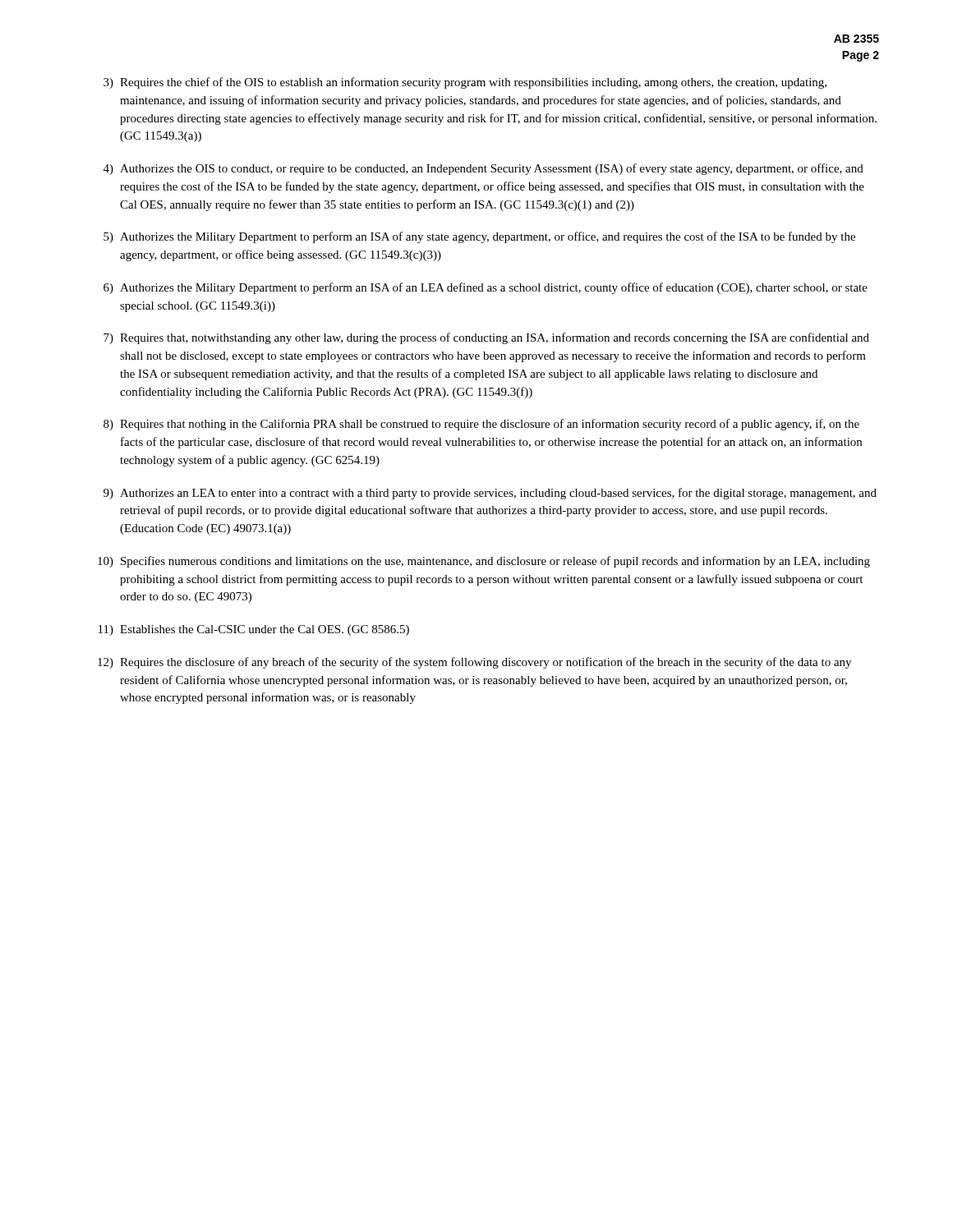
Task: Navigate to the element starting "11) Establishes the Cal-CSIC under the Cal OES."
Action: (x=254, y=630)
